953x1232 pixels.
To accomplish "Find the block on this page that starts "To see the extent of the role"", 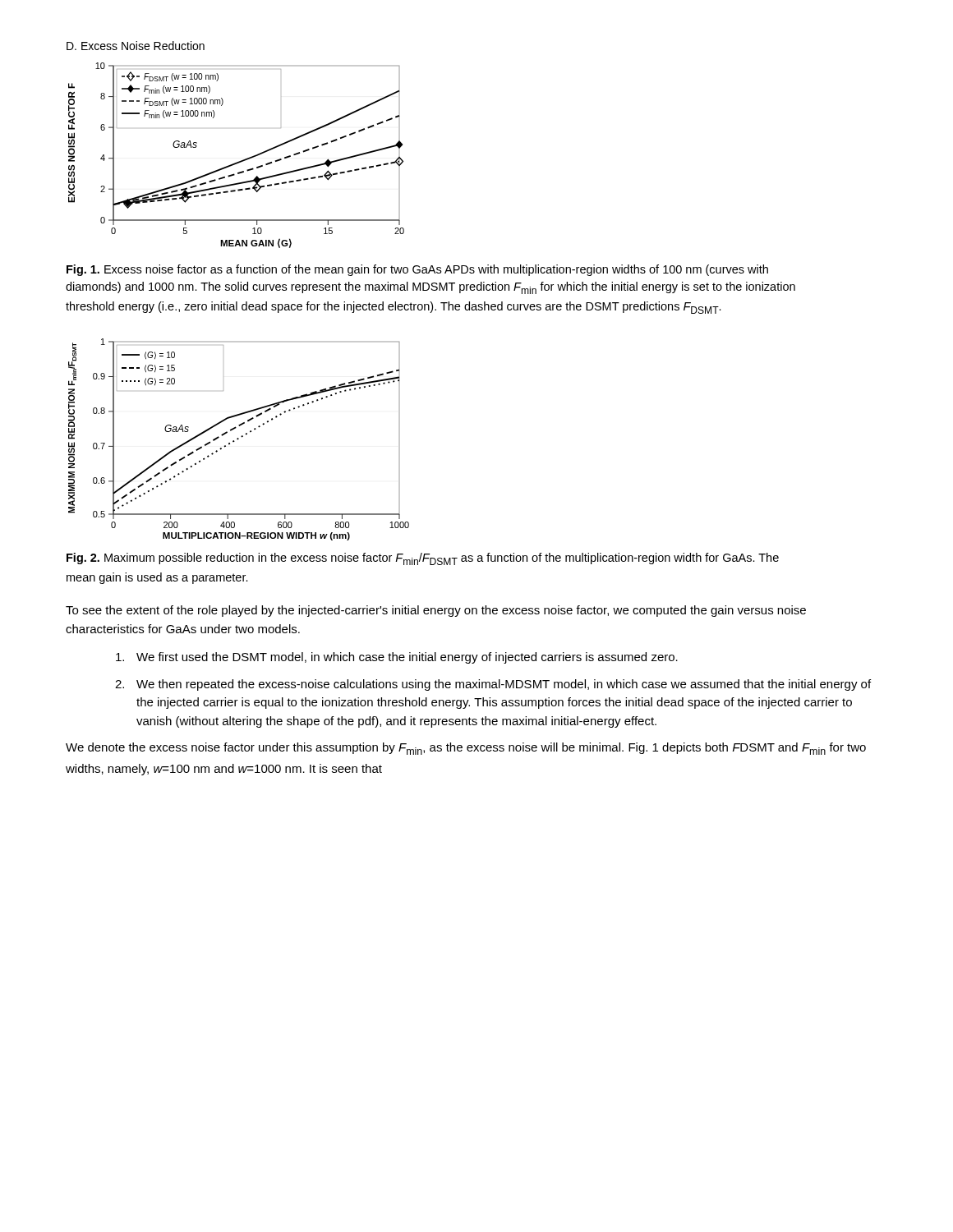I will coord(436,619).
